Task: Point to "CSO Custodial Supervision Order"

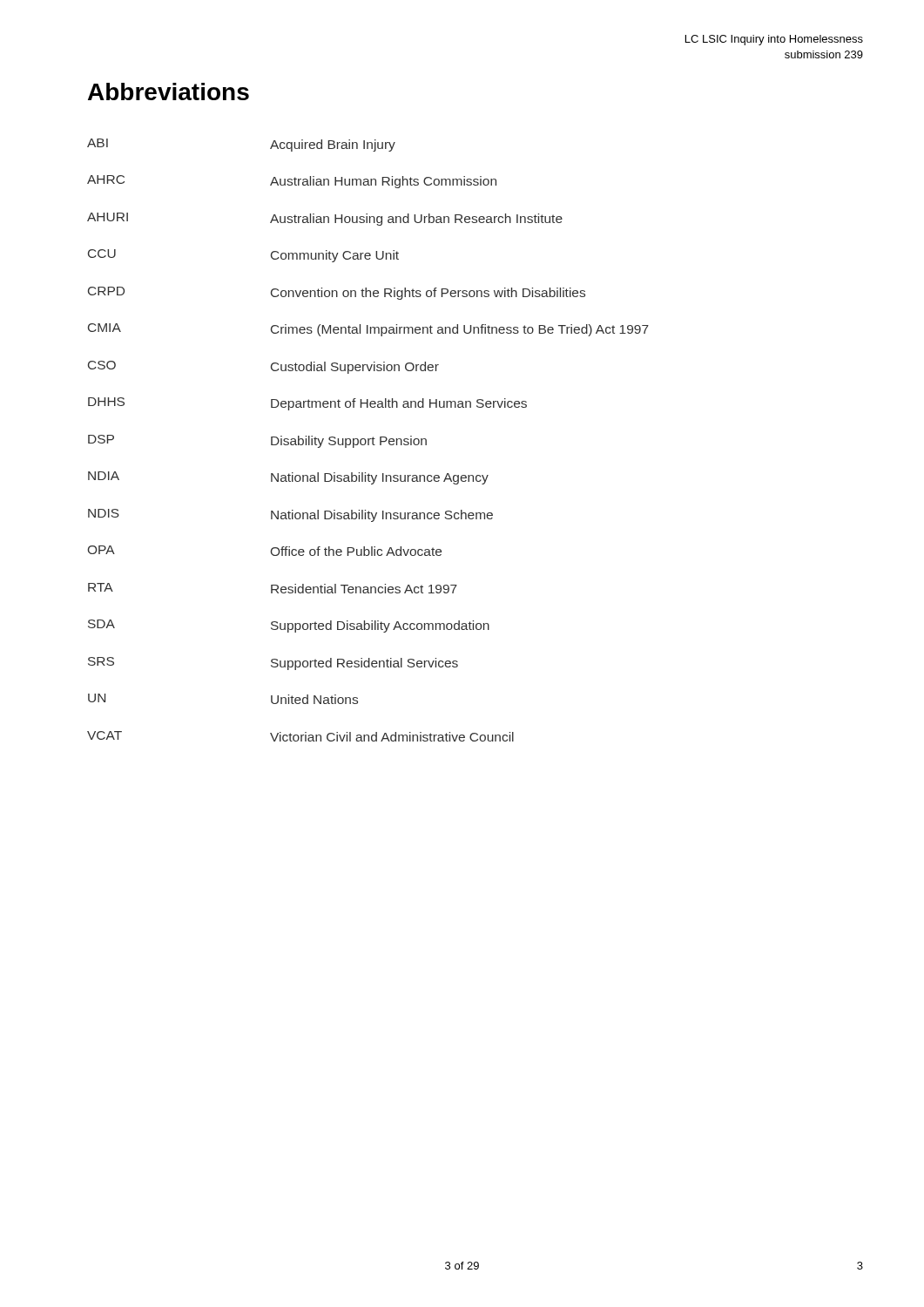Action: click(x=101, y=366)
